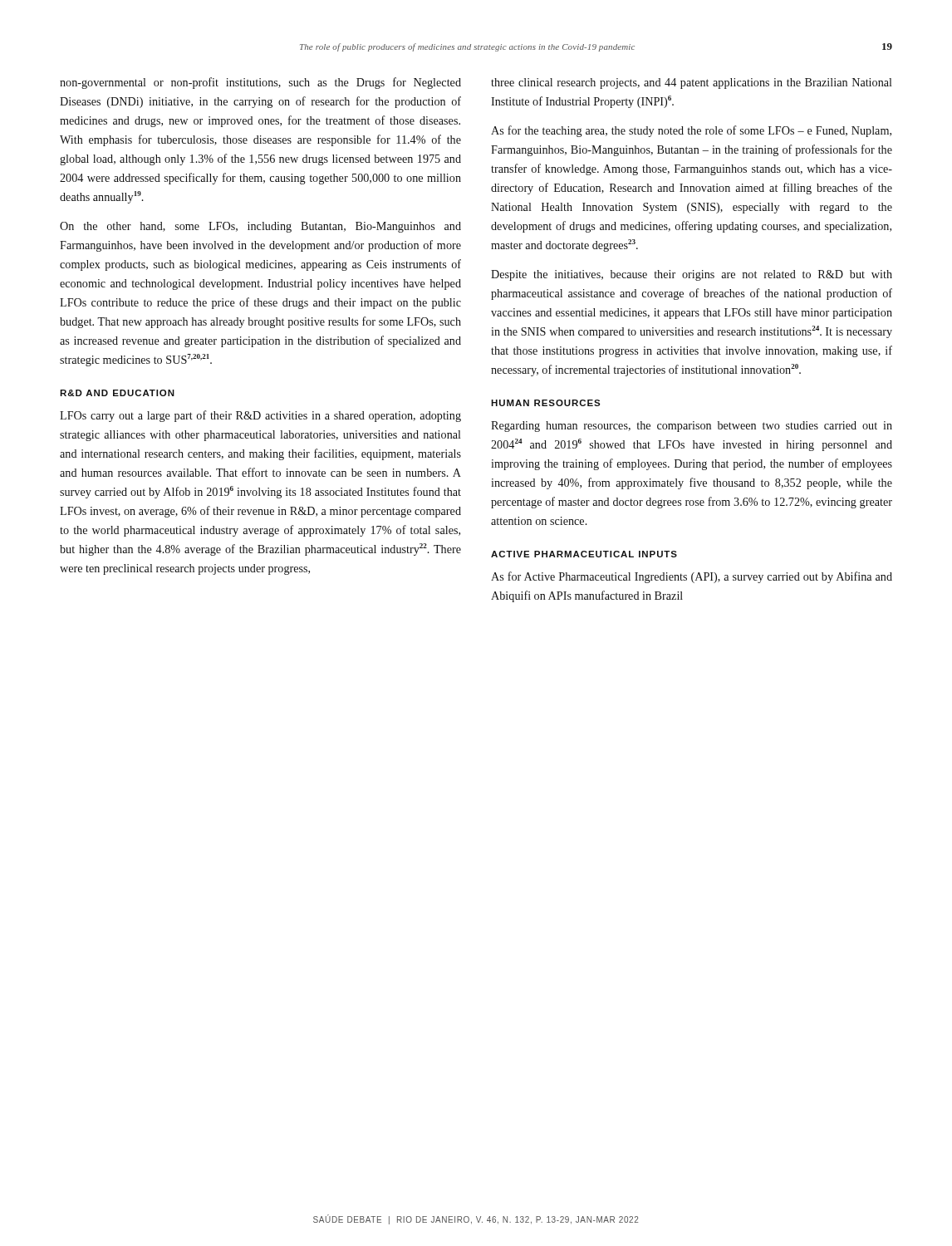Find the passage starting "R&D AND EDUCATION"

coord(118,393)
